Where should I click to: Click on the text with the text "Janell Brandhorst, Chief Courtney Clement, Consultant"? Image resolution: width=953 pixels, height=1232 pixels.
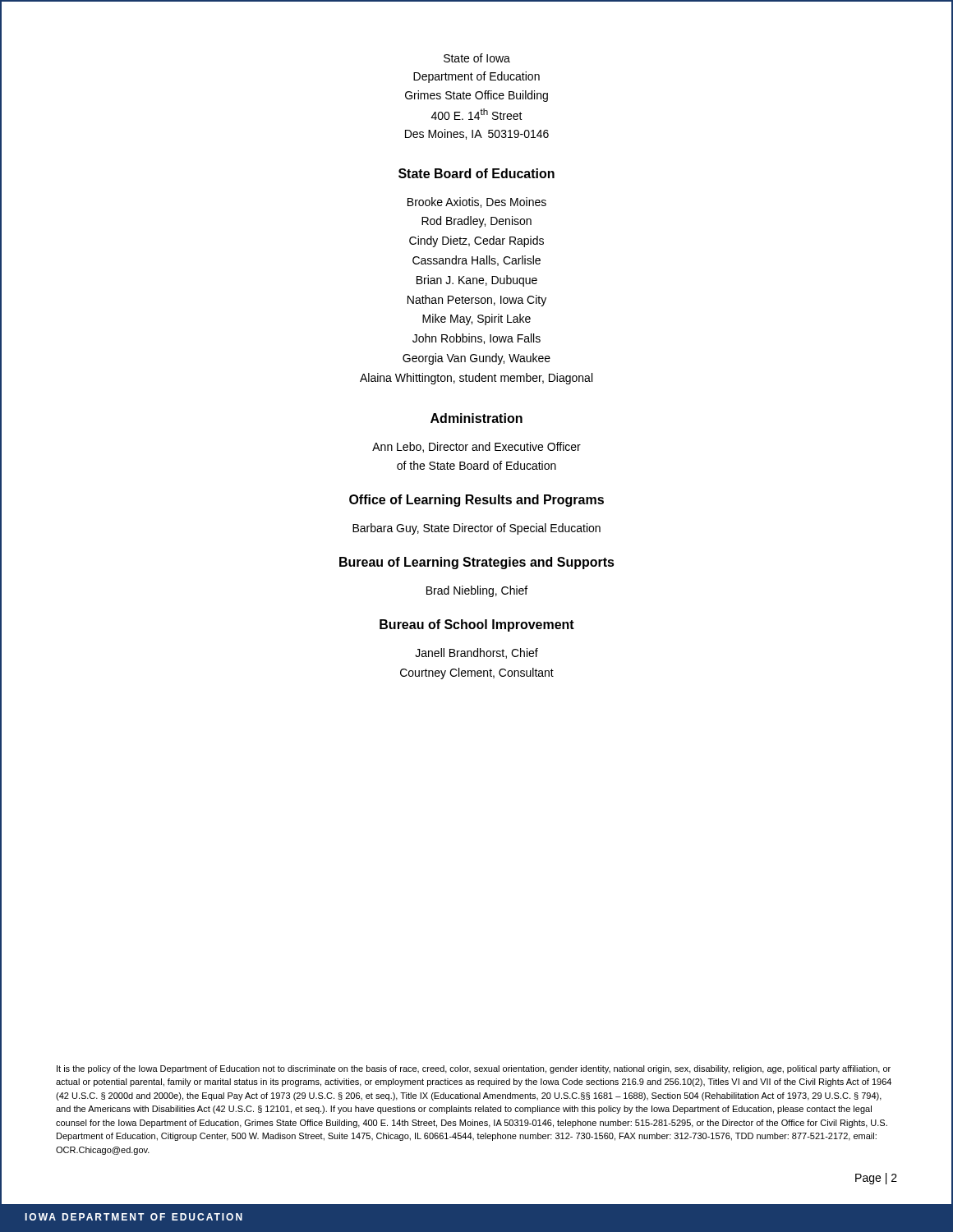click(476, 663)
